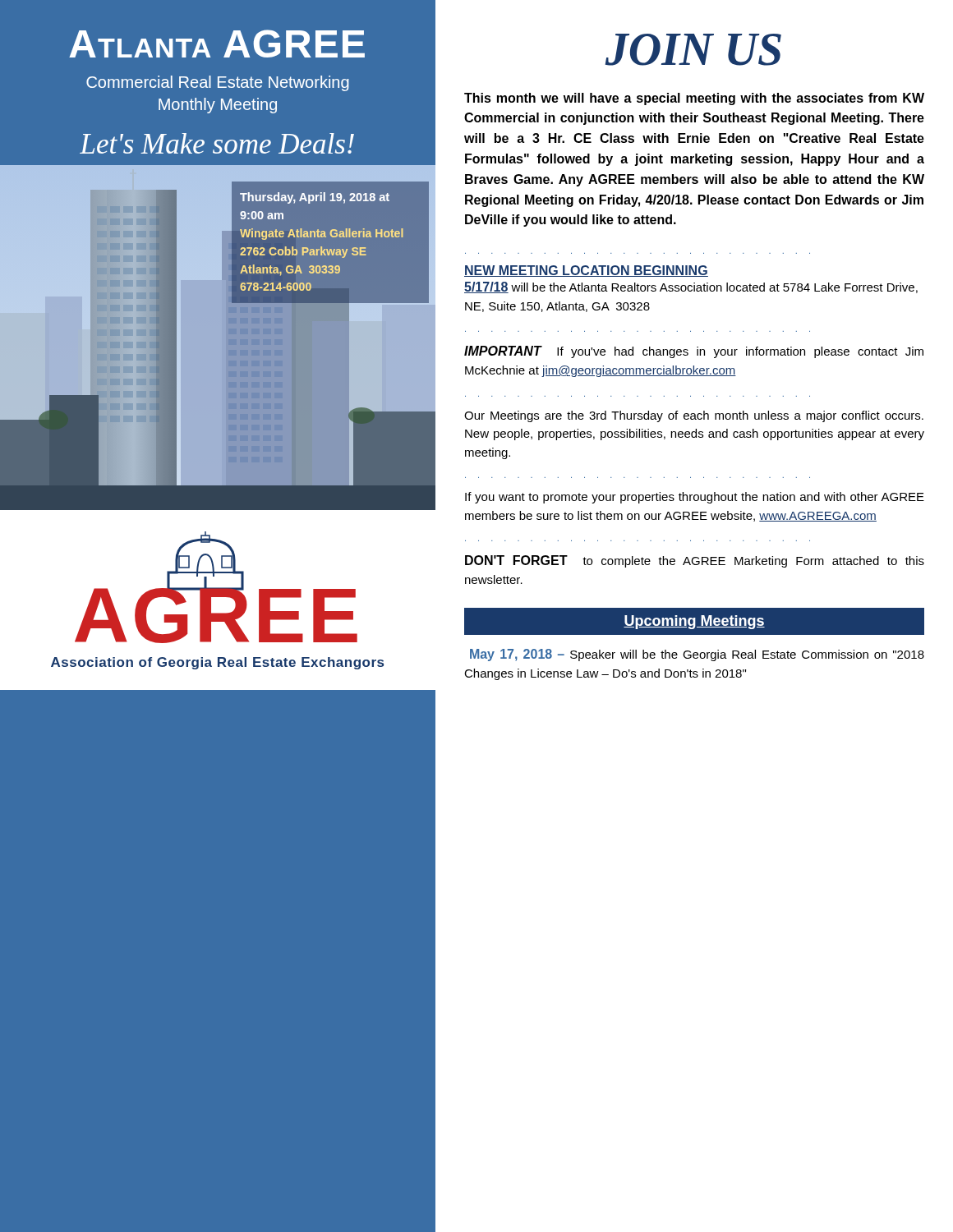Locate the text "JOIN US"
The image size is (953, 1232).
click(694, 50)
